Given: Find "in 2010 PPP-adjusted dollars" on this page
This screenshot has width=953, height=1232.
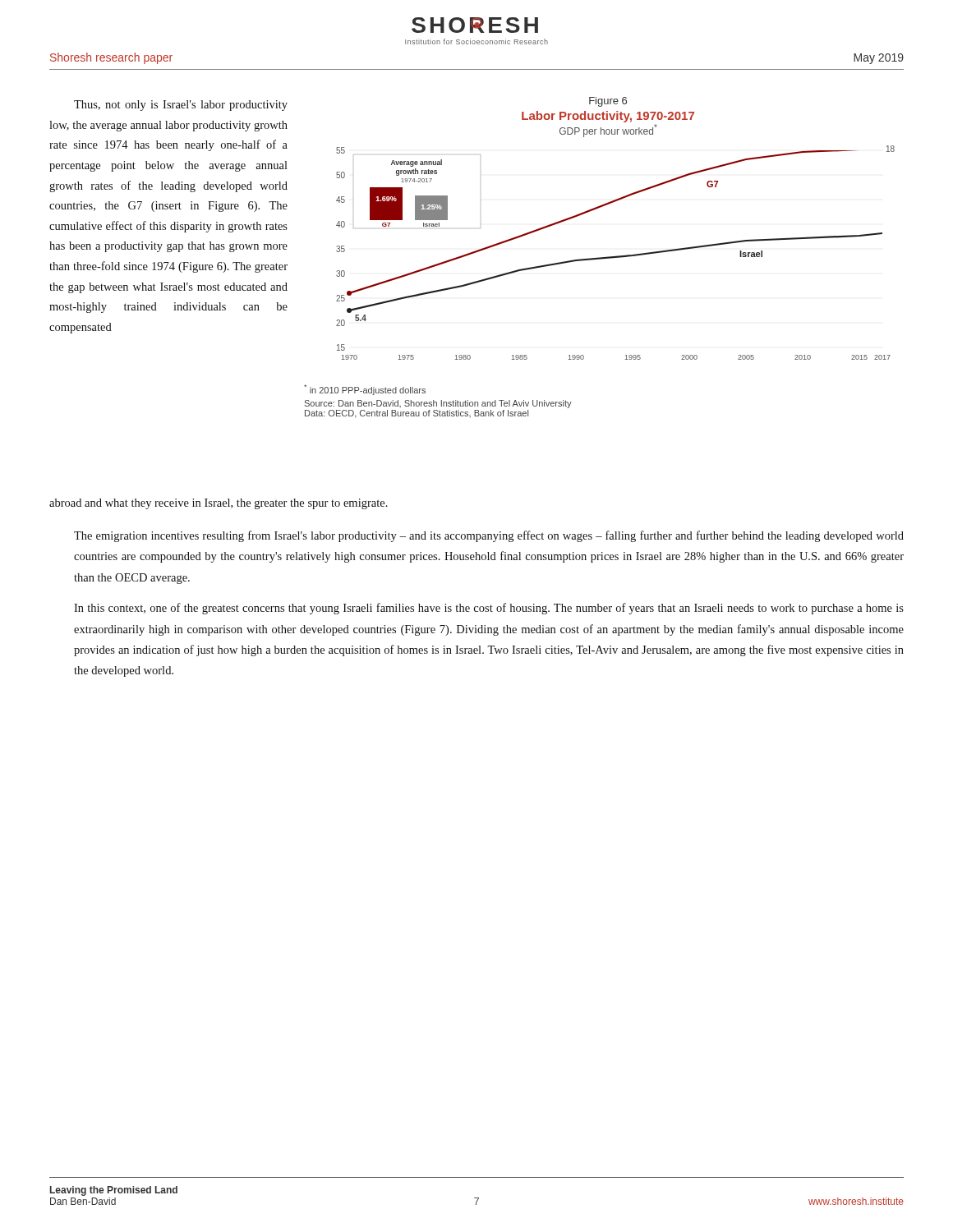Looking at the screenshot, I should coord(365,389).
